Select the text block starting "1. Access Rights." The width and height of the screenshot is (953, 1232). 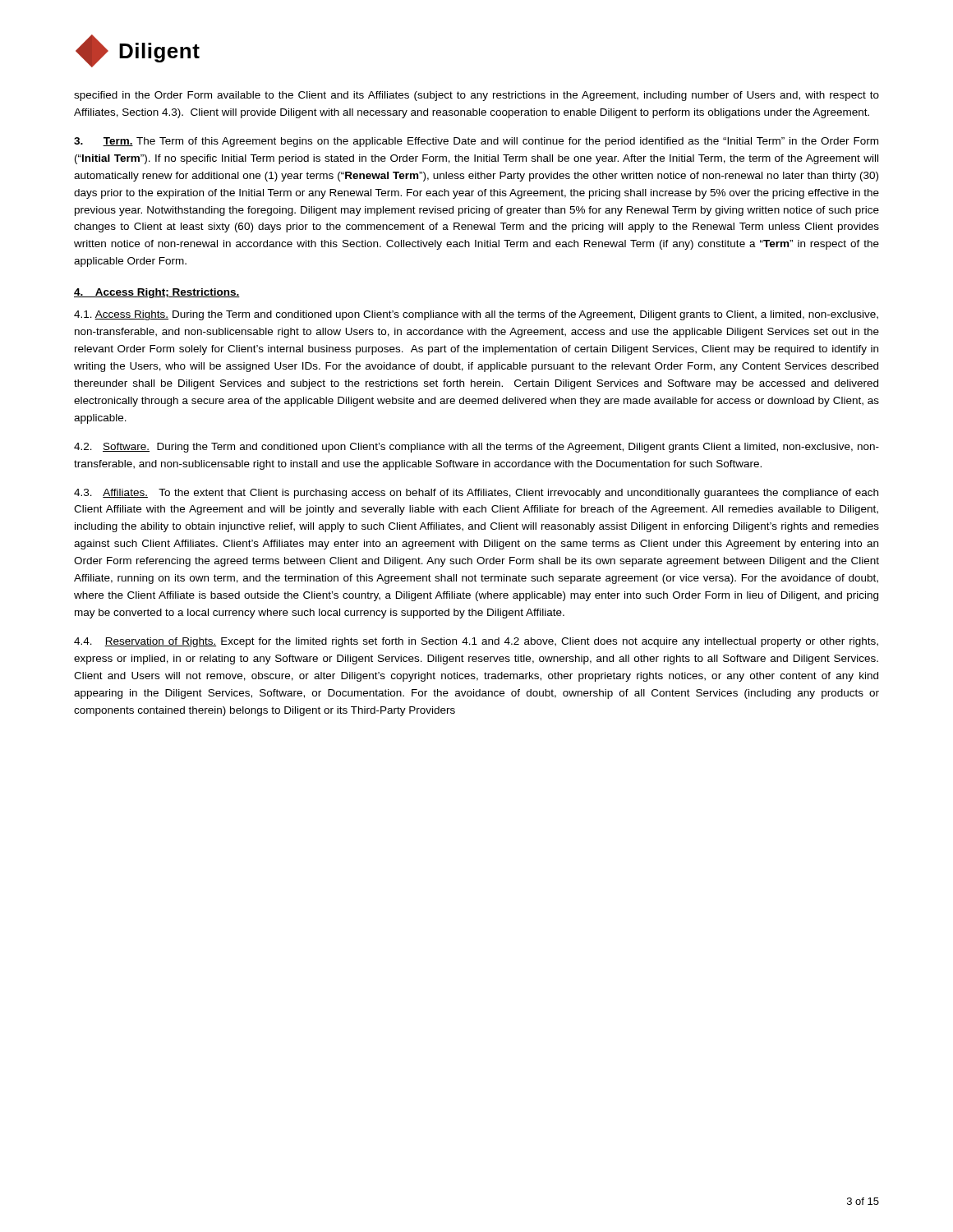point(476,366)
